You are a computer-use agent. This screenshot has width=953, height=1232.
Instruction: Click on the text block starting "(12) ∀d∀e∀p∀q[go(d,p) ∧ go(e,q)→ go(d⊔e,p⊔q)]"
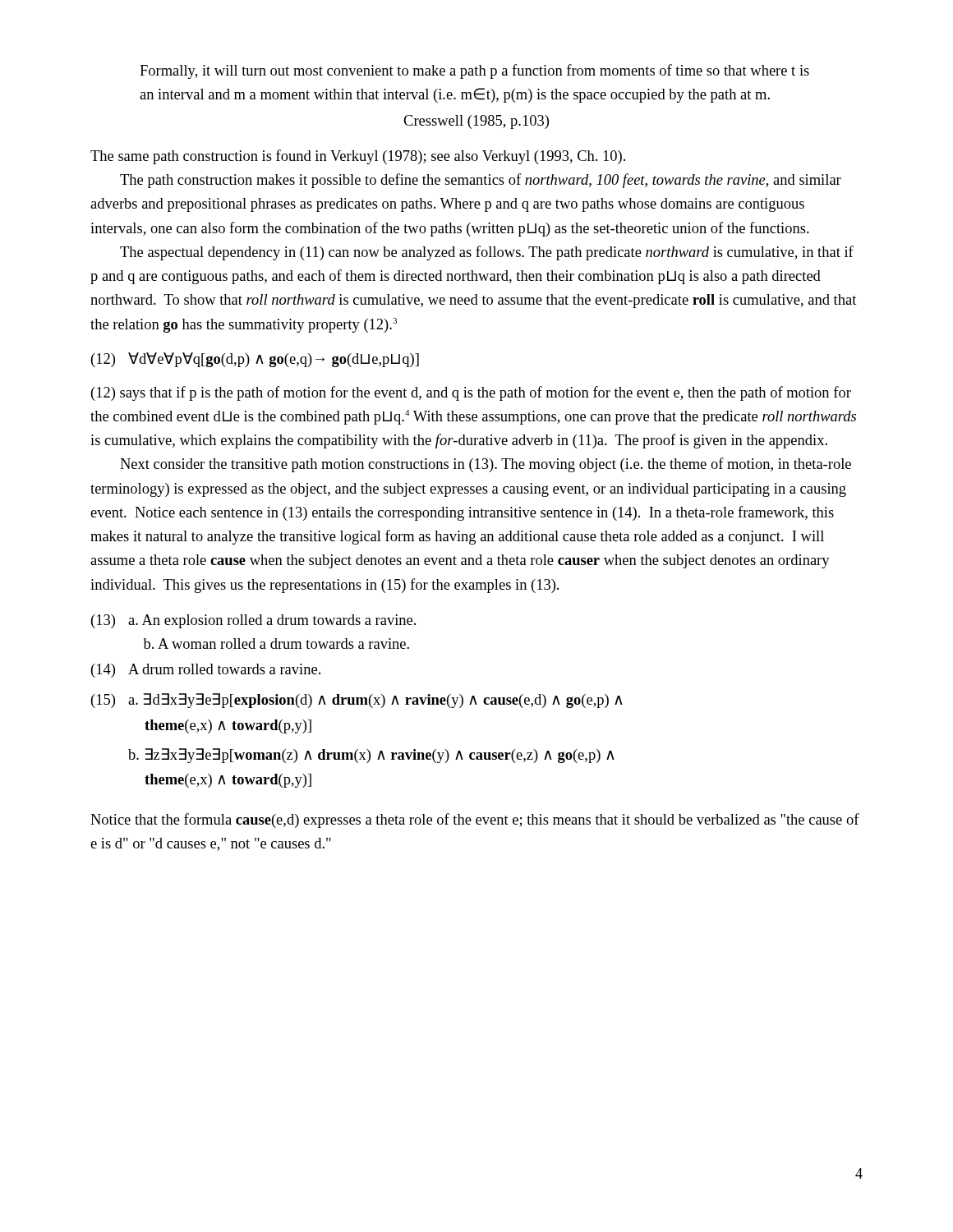point(255,359)
